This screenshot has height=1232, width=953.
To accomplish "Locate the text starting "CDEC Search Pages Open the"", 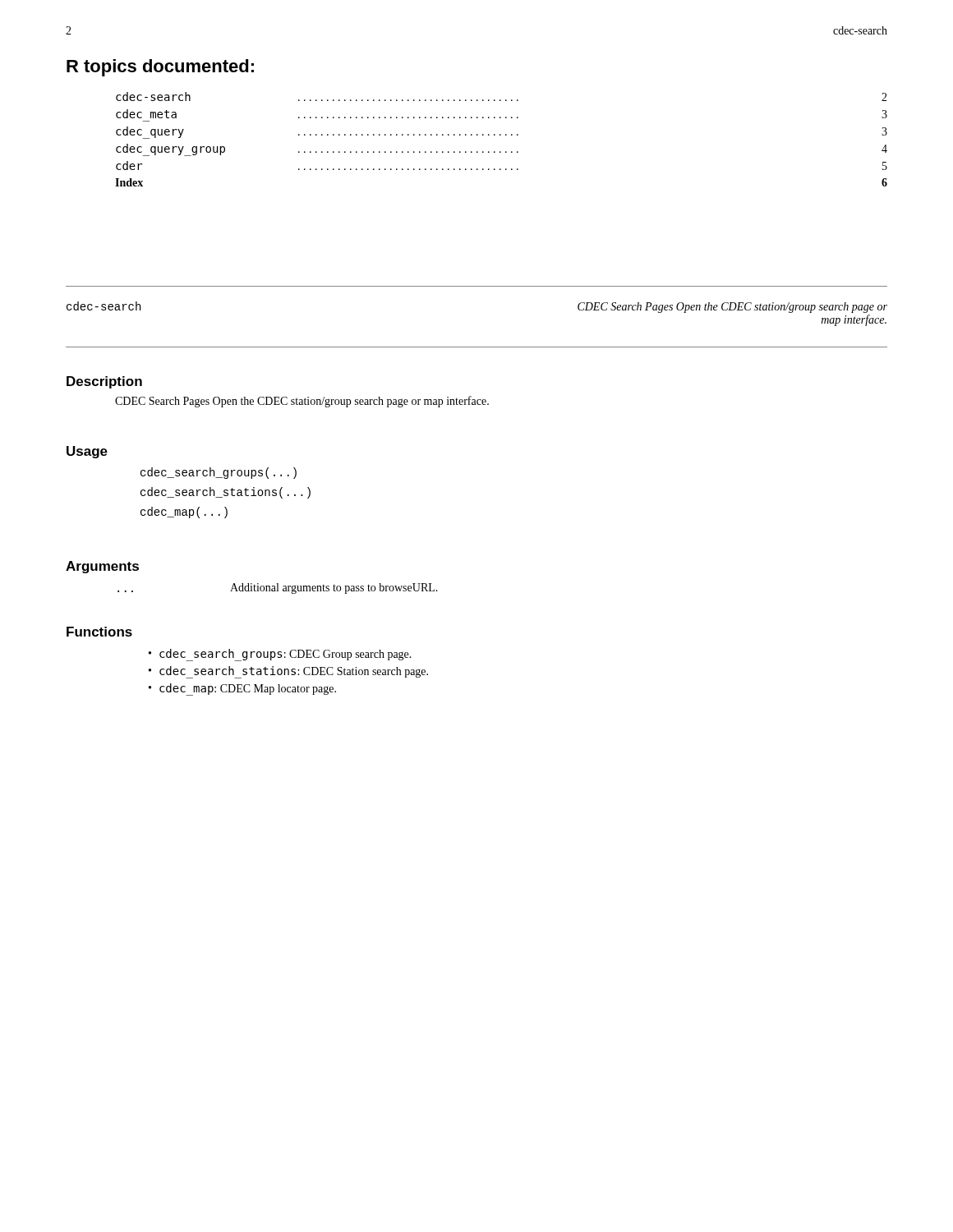I will point(302,401).
